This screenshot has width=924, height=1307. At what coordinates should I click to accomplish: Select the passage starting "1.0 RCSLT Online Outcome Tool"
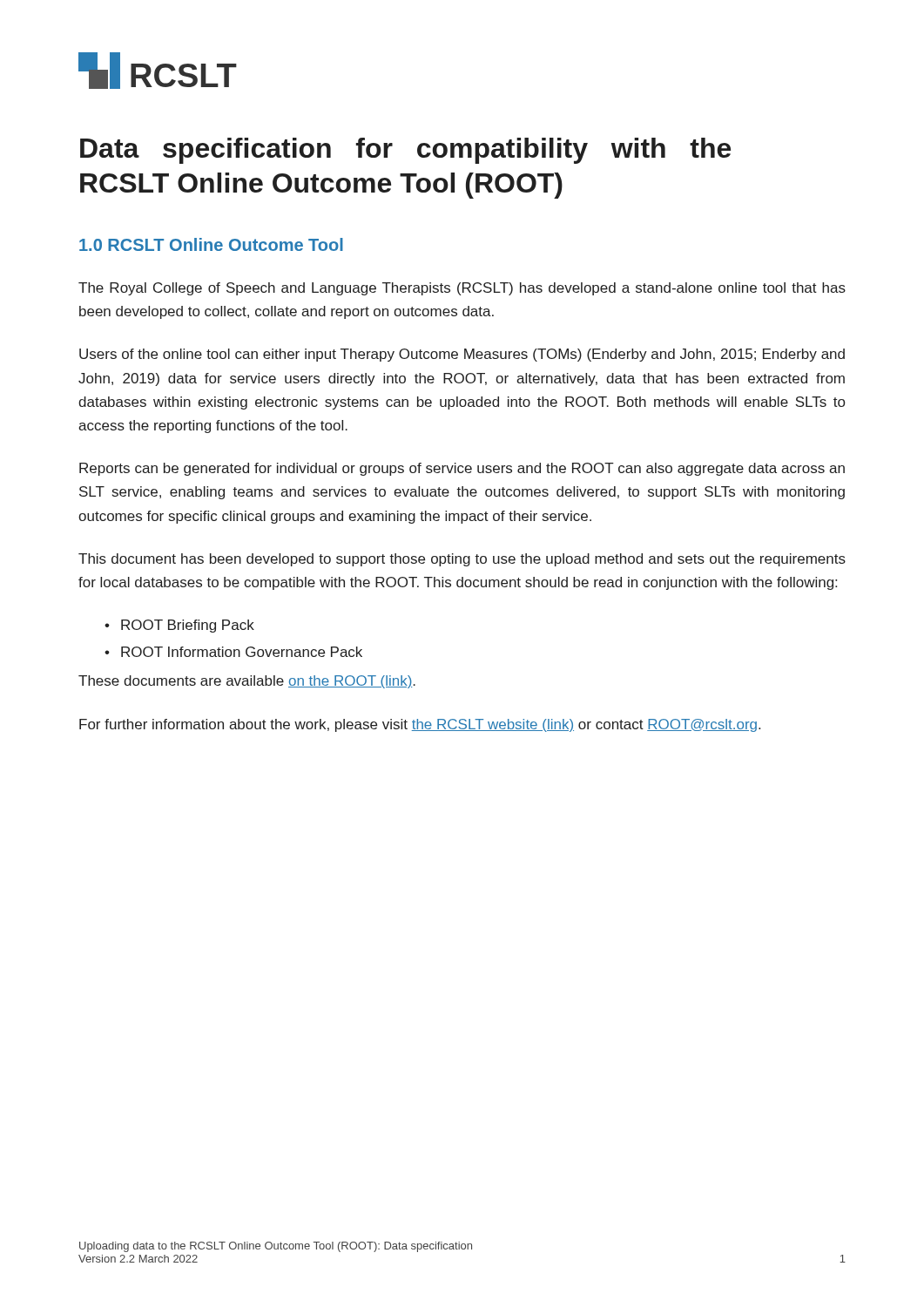211,245
